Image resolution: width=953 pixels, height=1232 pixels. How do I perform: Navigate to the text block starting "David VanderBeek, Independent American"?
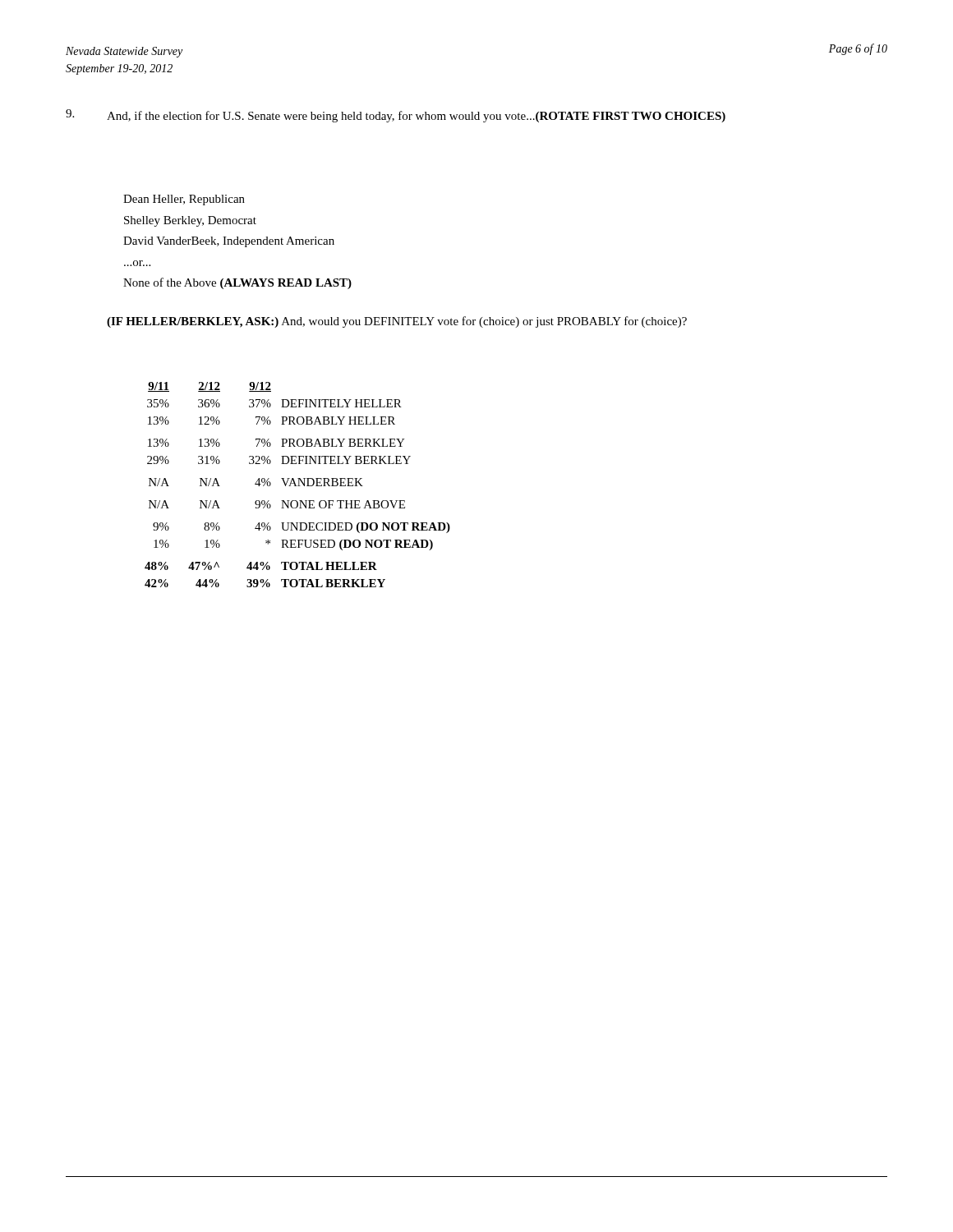click(229, 241)
